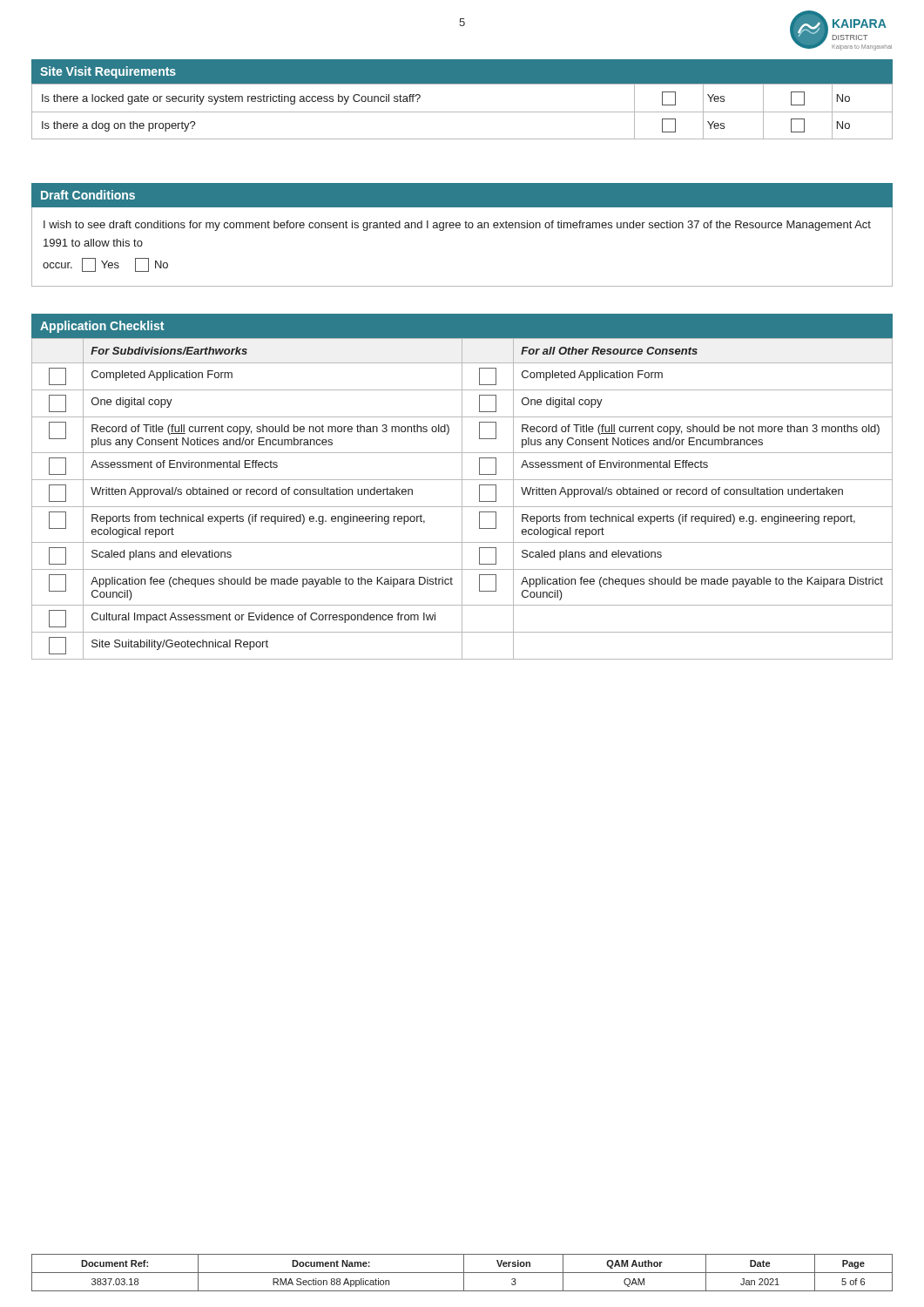Click the section header that begins "Site Visit Requirements Is there a locked gate"
This screenshot has width=924, height=1307.
462,99
